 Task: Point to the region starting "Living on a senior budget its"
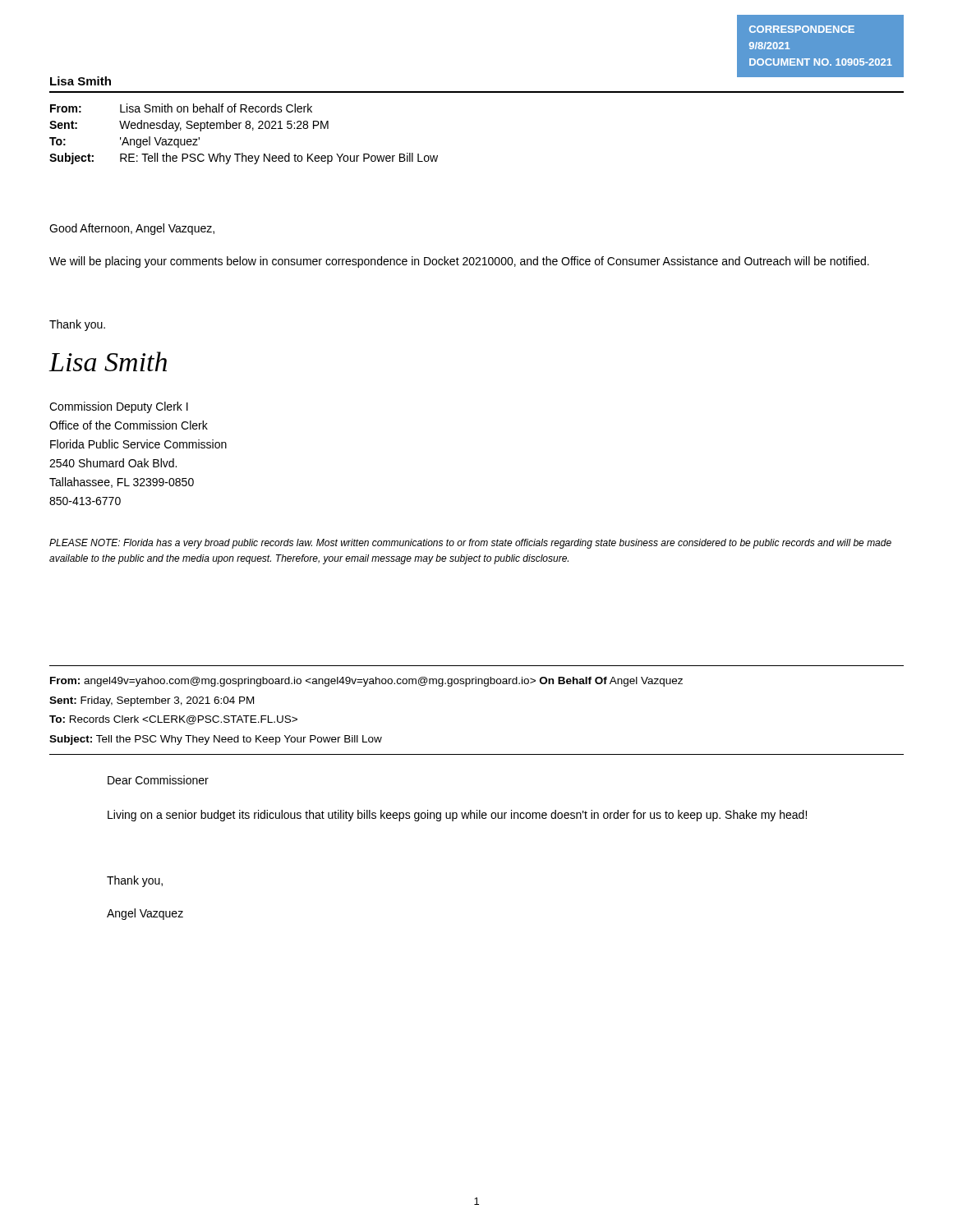click(x=457, y=815)
